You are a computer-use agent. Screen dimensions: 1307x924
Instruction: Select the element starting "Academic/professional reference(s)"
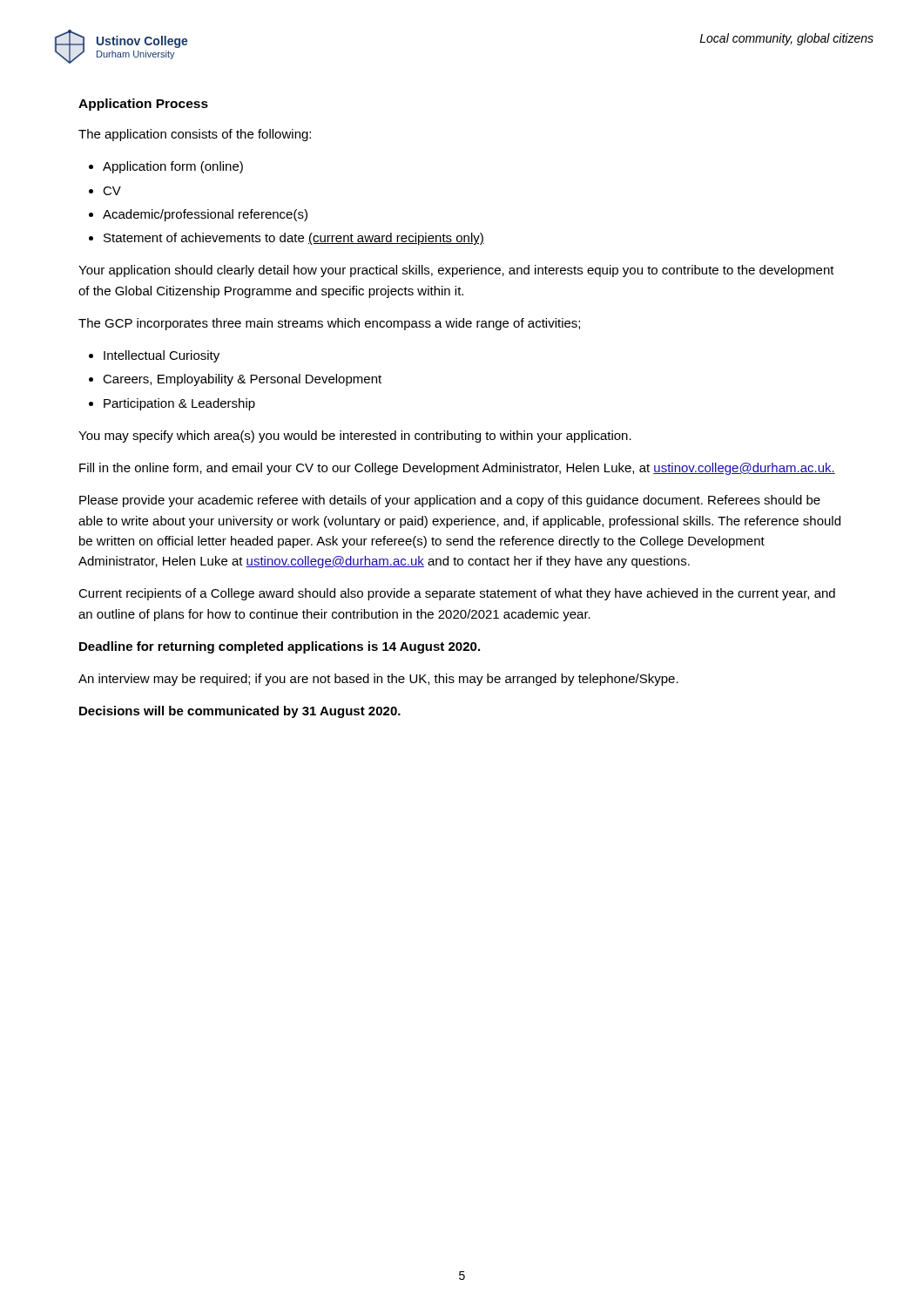(205, 214)
